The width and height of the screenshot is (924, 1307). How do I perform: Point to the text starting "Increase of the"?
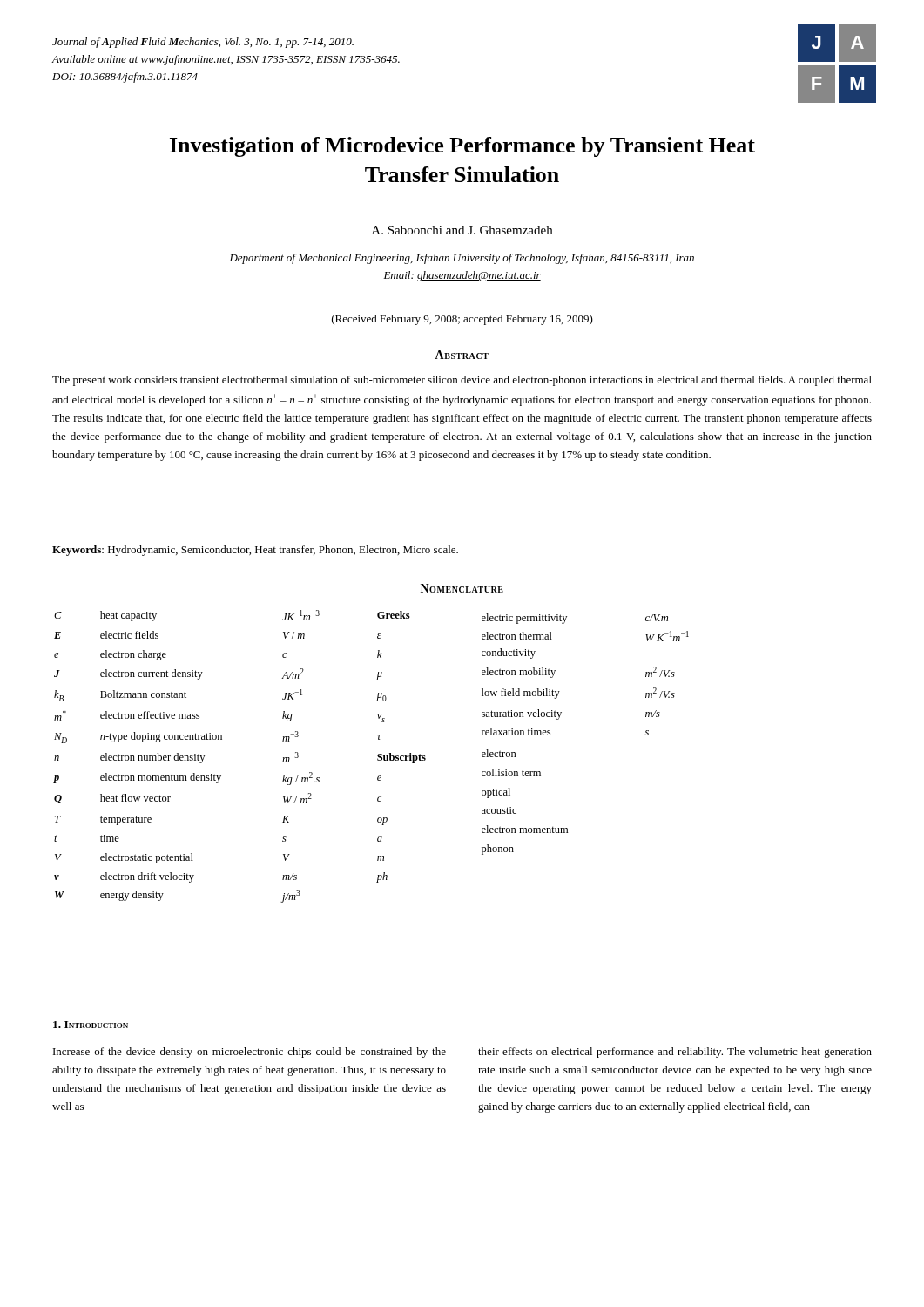(249, 1079)
